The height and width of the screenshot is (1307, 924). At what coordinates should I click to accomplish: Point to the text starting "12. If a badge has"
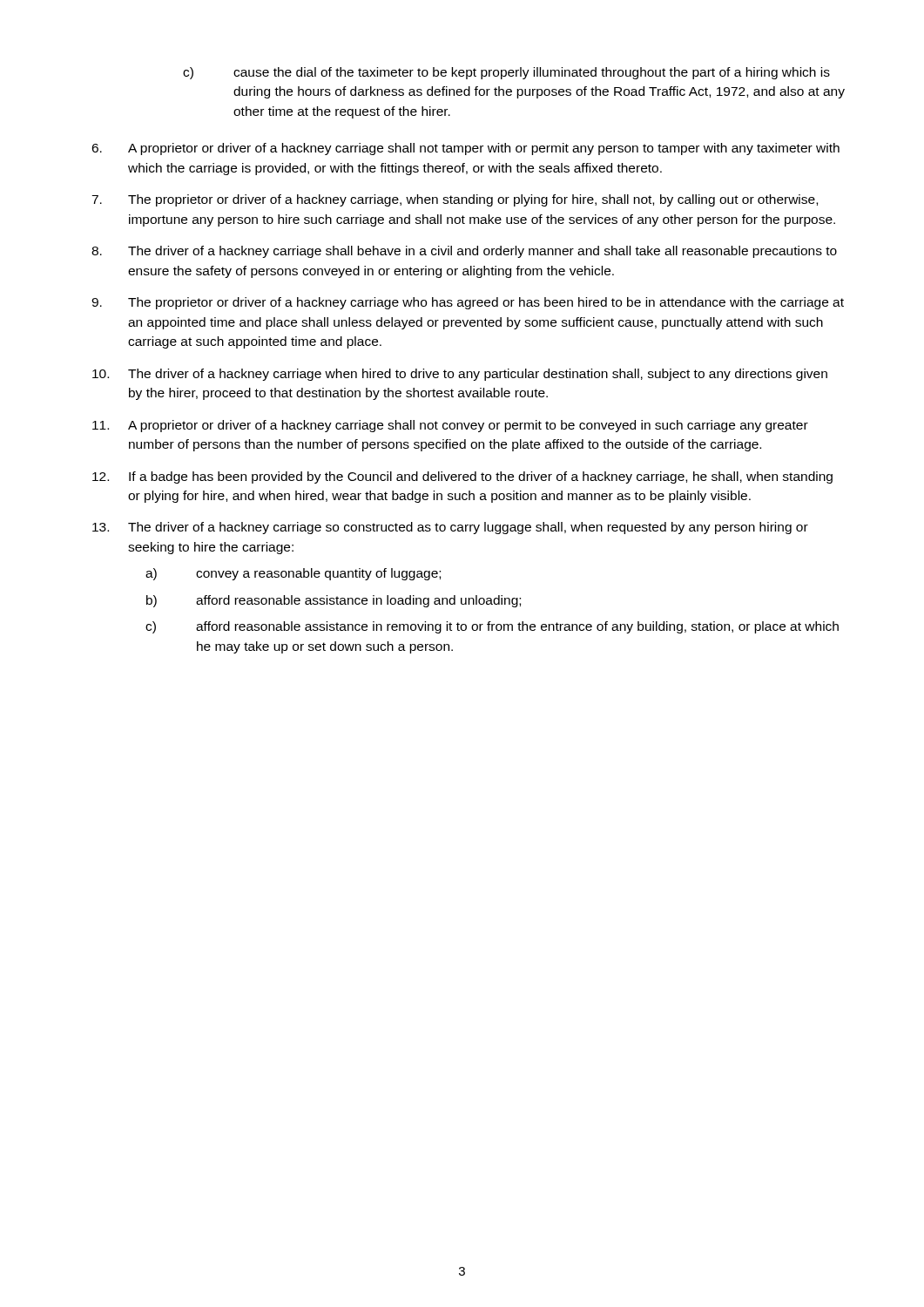click(x=469, y=486)
